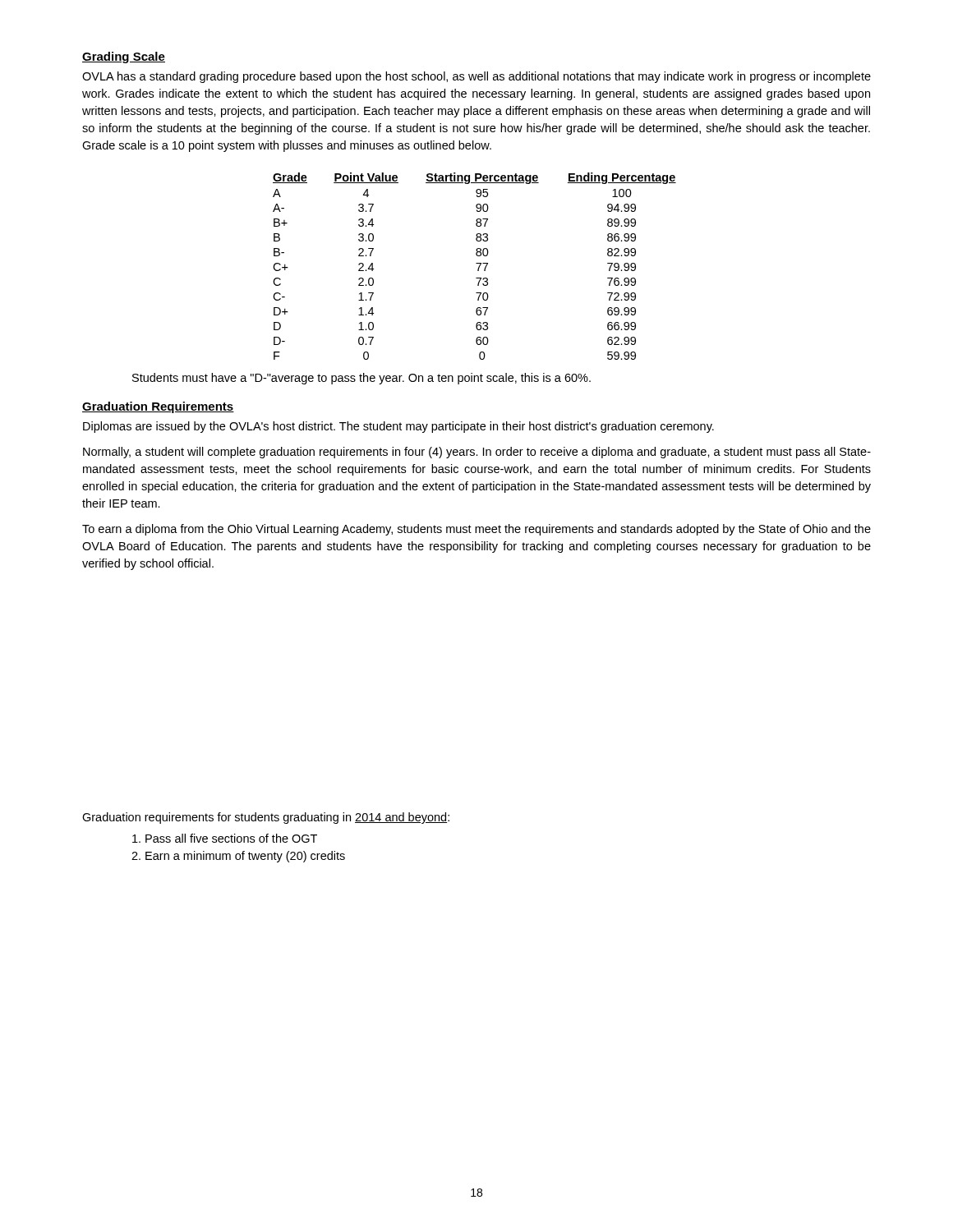Navigate to the block starting "Pass all five sections"
Screen dimensions: 1232x953
(224, 839)
